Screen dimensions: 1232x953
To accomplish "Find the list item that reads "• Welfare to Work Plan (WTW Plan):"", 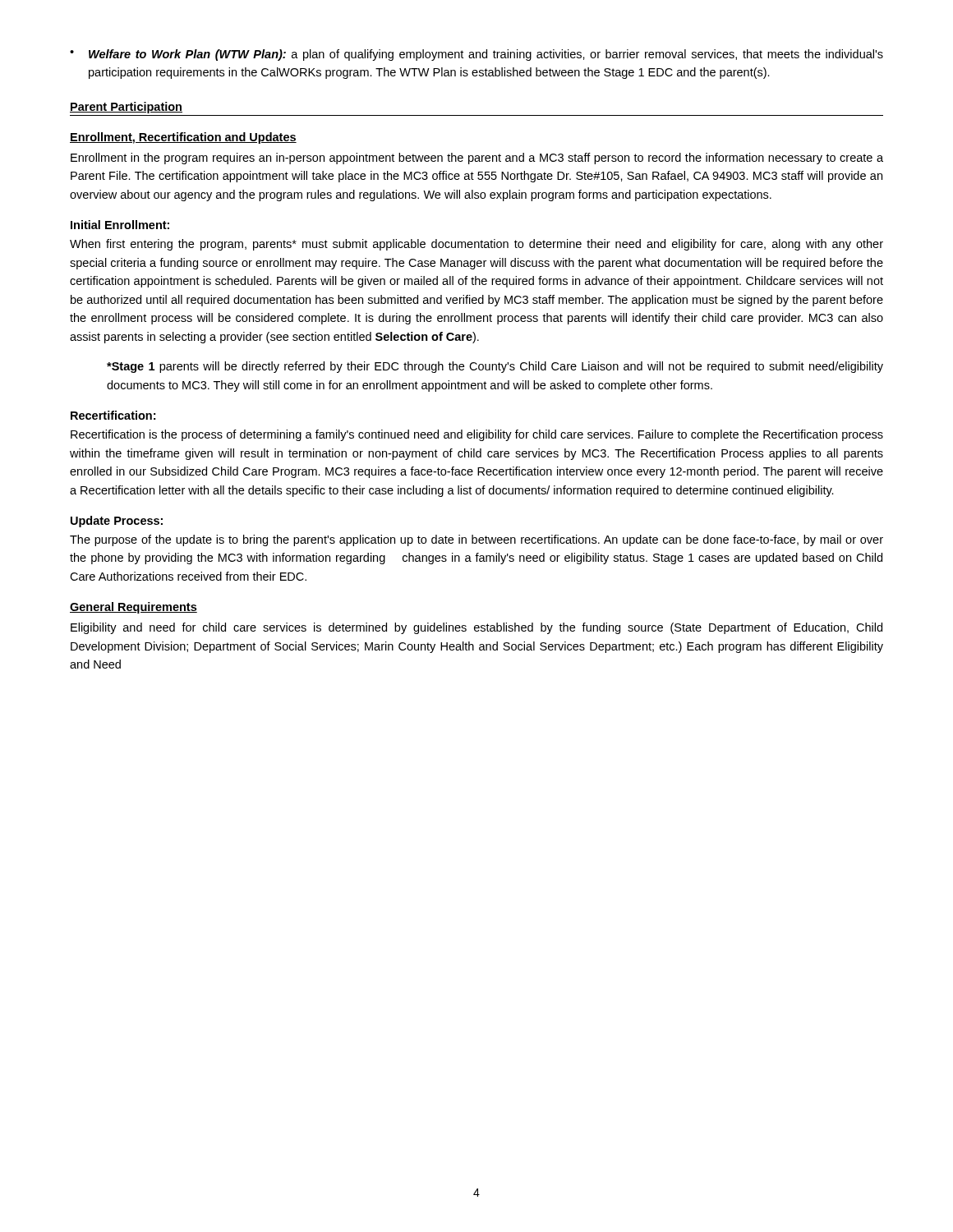I will (x=476, y=64).
